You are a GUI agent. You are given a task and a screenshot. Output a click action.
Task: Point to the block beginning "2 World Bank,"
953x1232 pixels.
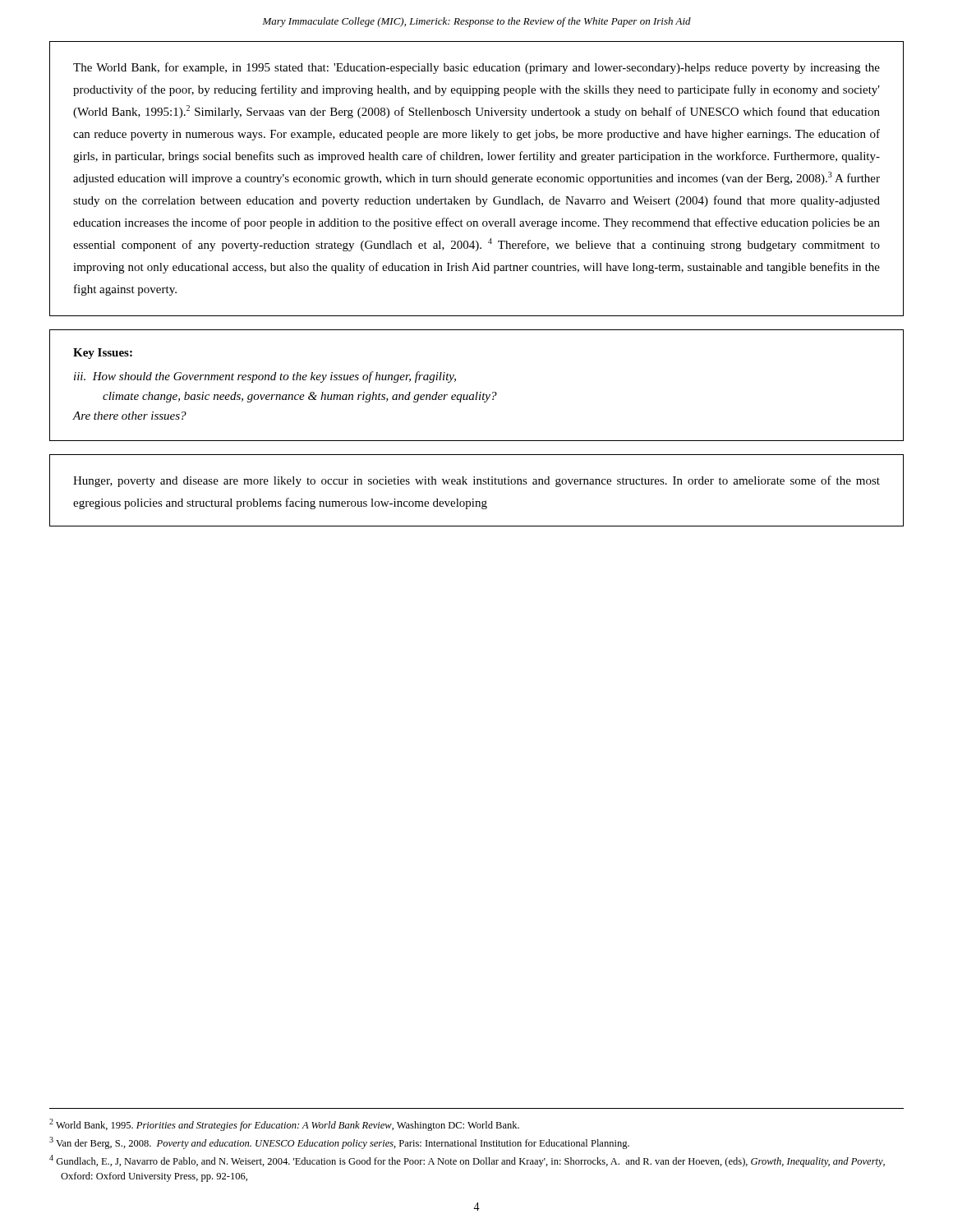[x=476, y=1151]
